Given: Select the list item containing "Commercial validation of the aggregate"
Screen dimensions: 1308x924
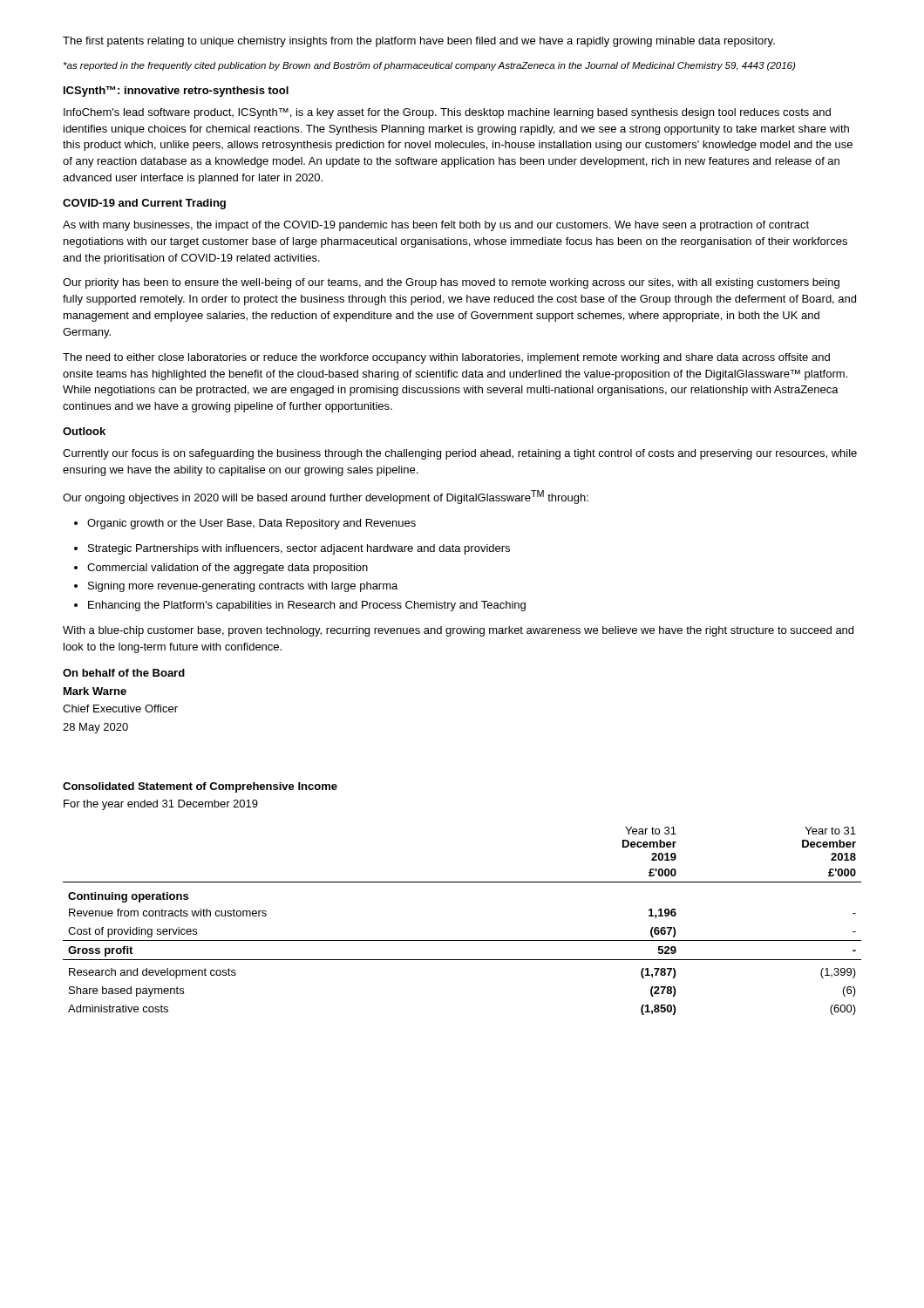Looking at the screenshot, I should (221, 569).
